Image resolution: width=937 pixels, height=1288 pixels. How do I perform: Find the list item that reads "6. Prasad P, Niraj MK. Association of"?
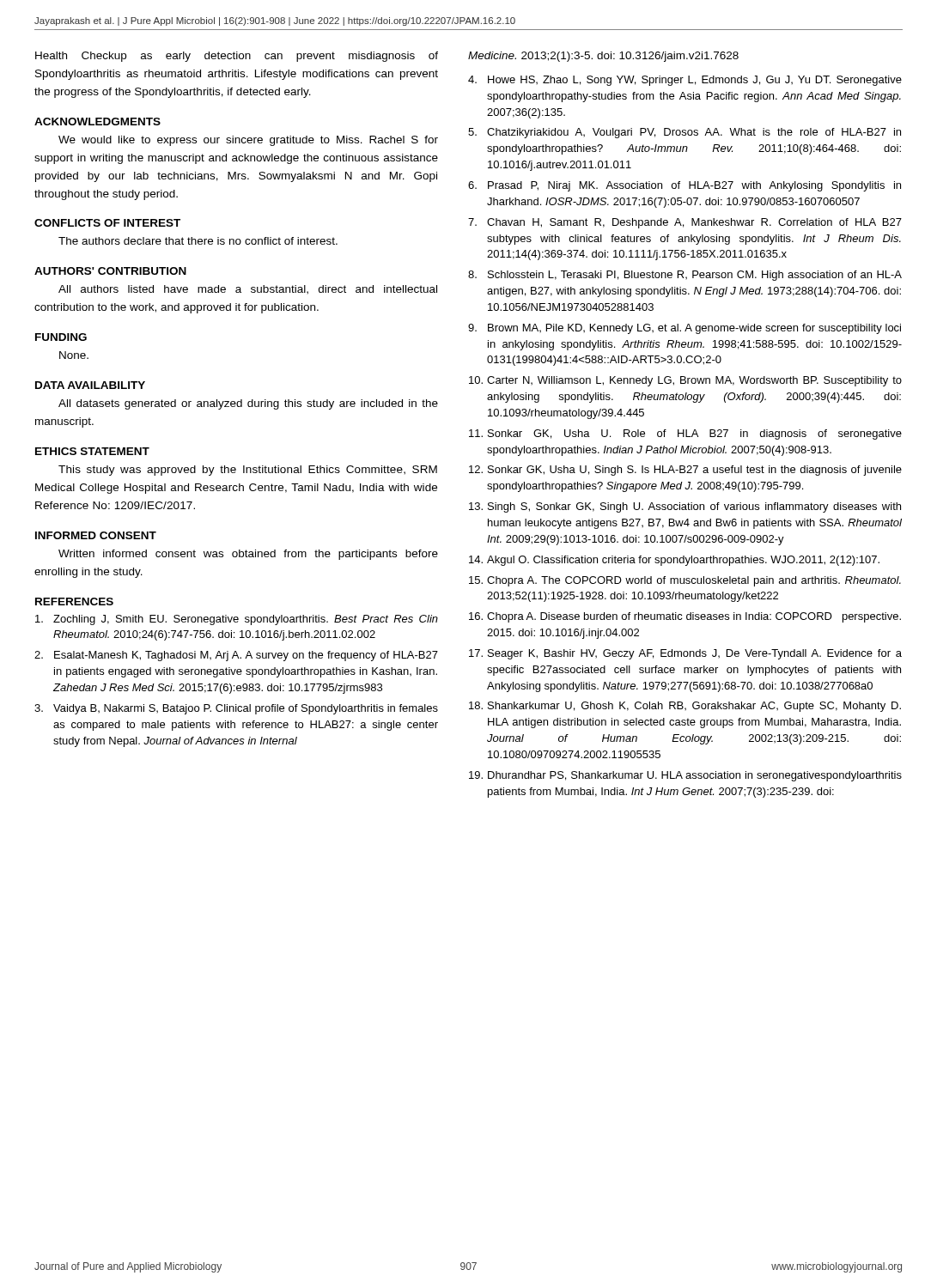tap(685, 194)
